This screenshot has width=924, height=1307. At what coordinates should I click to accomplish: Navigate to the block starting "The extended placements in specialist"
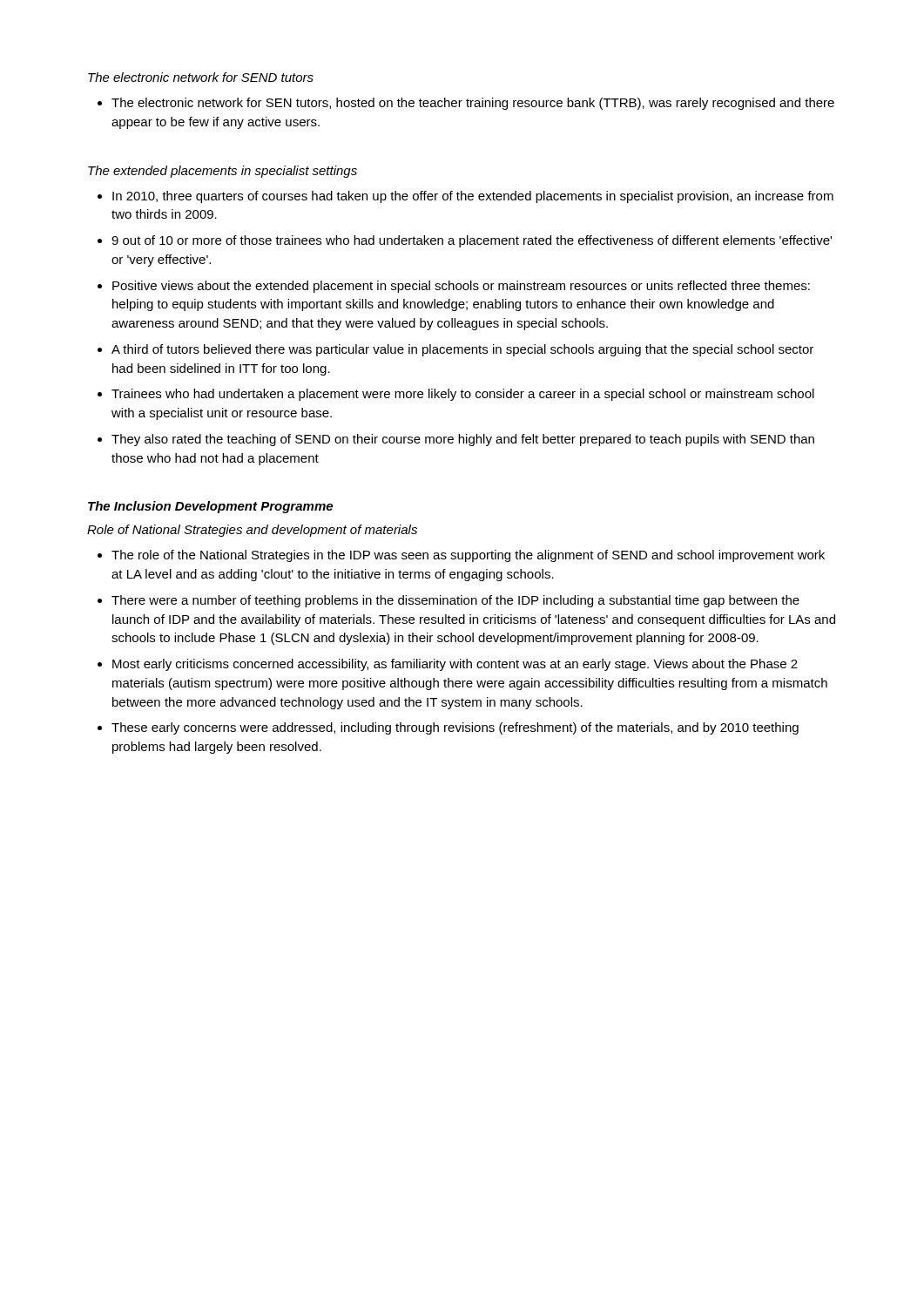click(x=222, y=170)
